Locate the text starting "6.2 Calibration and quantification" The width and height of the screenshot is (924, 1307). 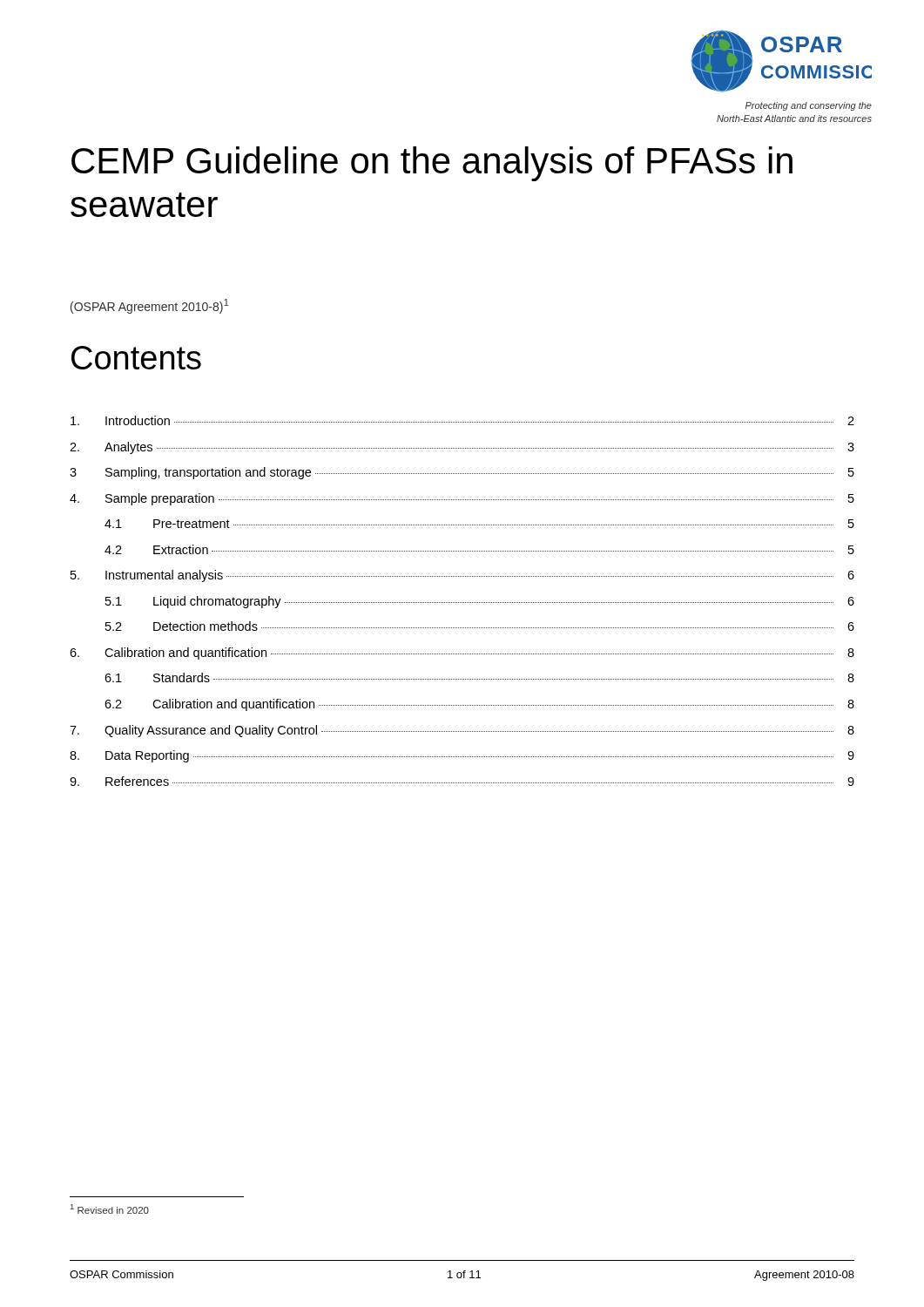pyautogui.click(x=479, y=705)
